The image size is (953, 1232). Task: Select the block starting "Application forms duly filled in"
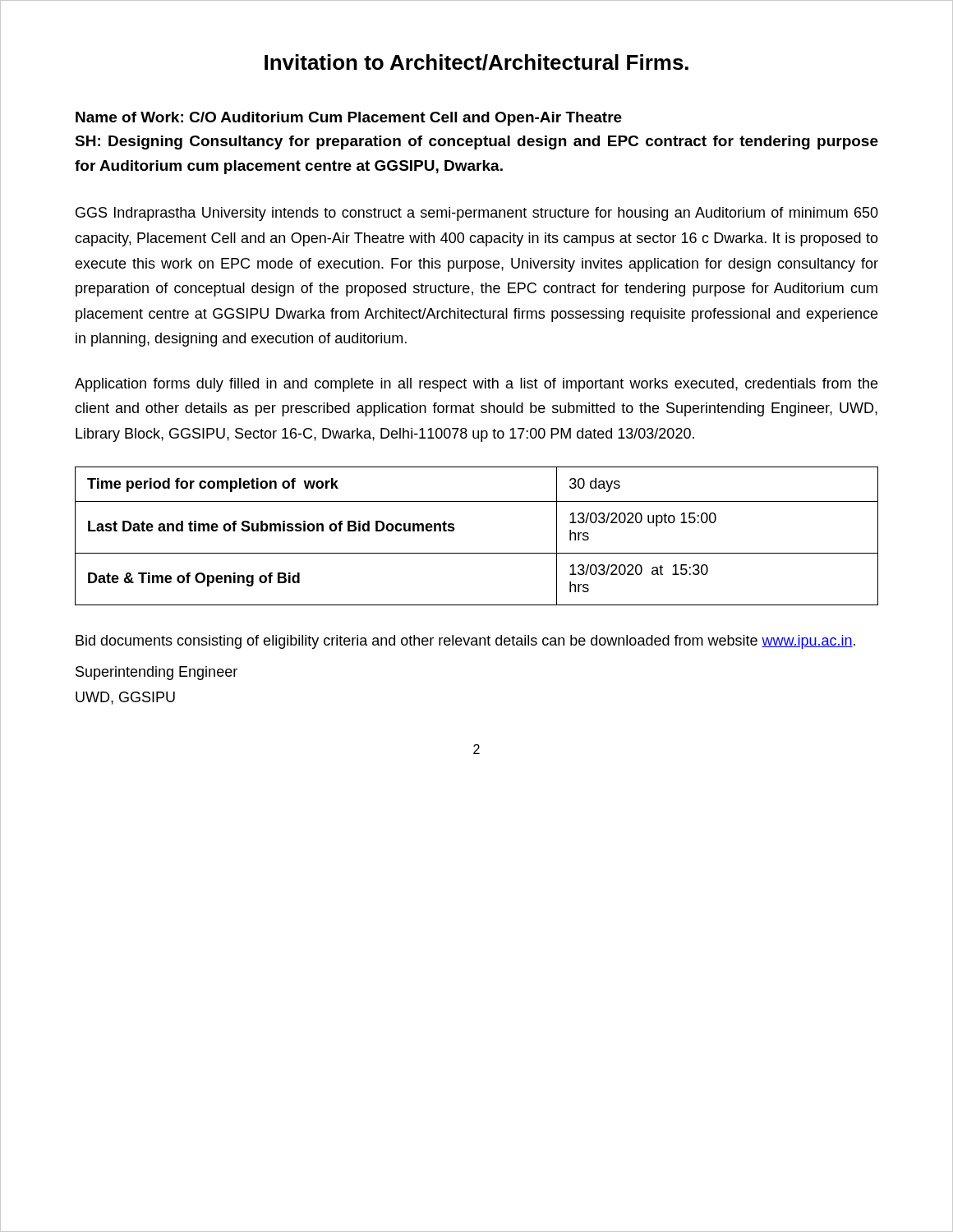476,409
